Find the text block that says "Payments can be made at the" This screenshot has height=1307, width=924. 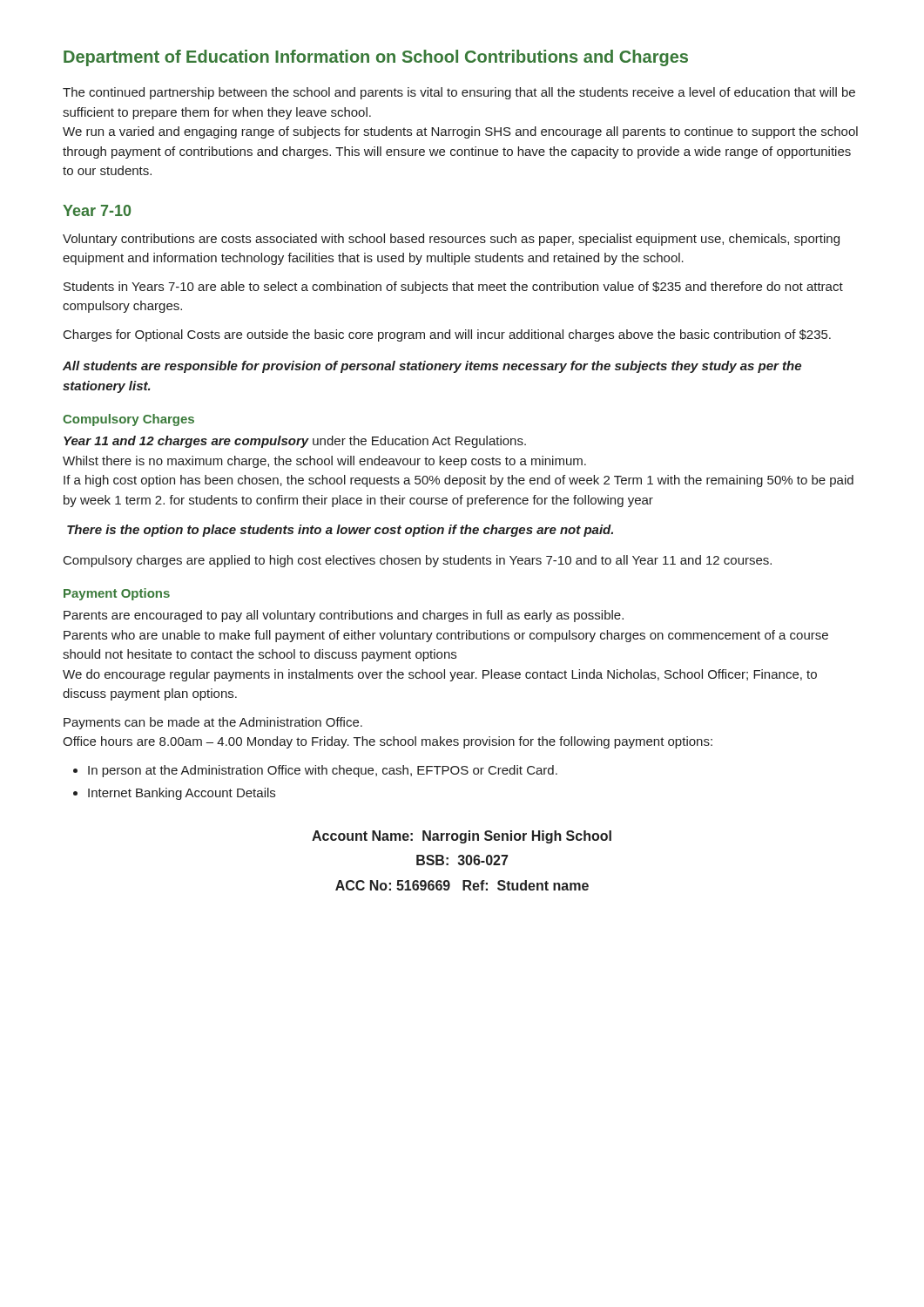pos(462,732)
